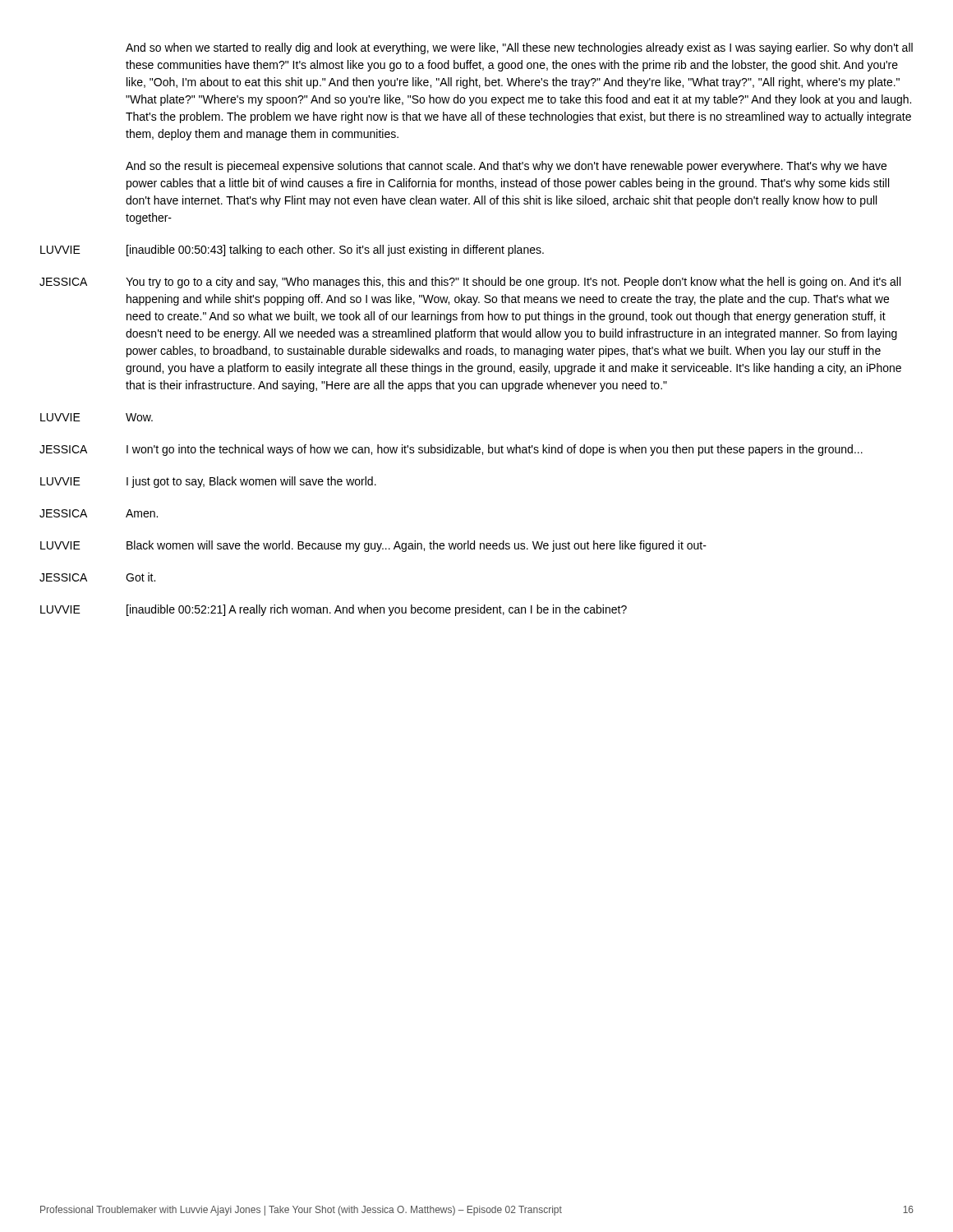Point to the region starting "JESSICA I won't go into the technical ways"

click(x=476, y=450)
